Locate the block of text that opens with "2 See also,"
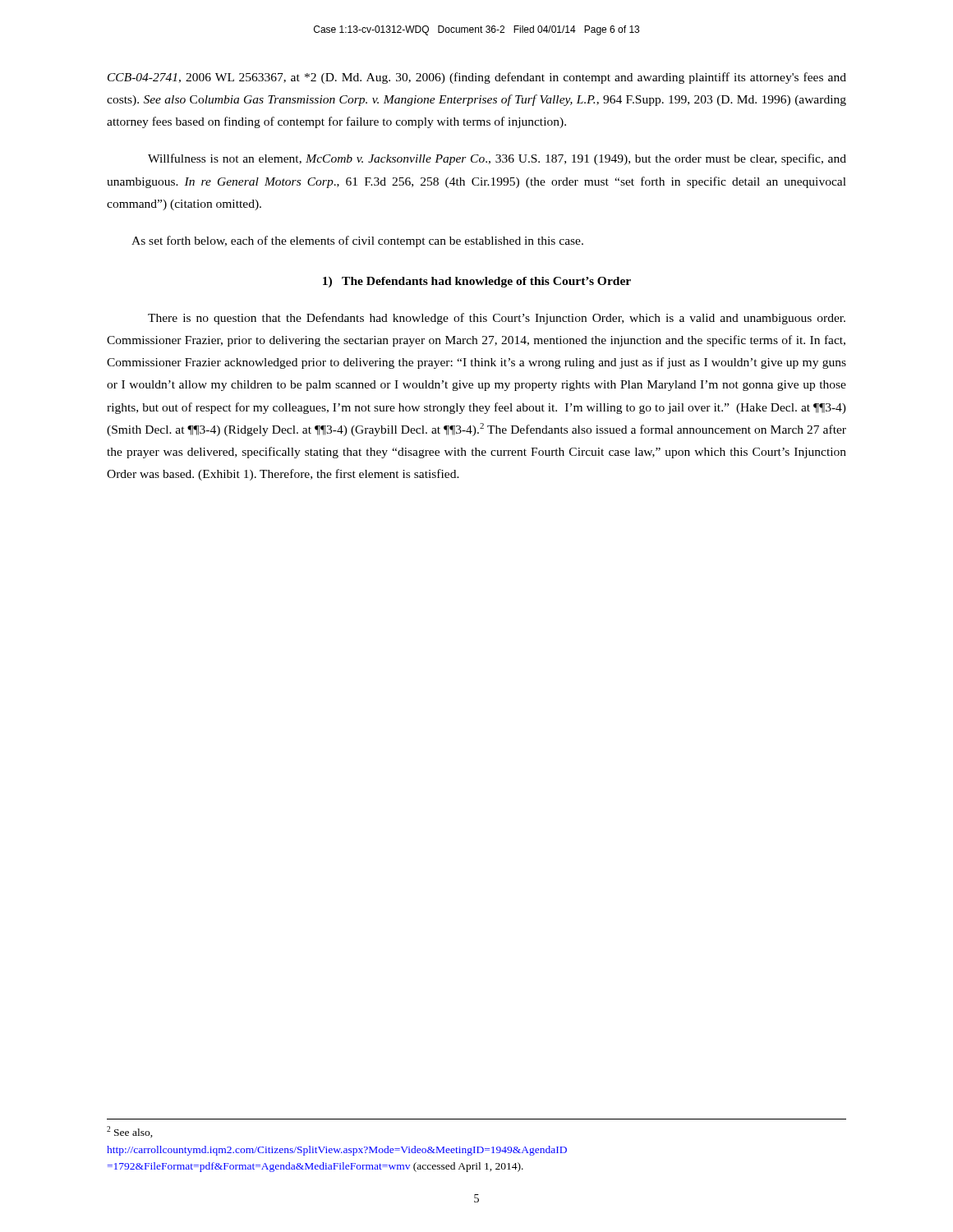This screenshot has height=1232, width=953. (337, 1148)
